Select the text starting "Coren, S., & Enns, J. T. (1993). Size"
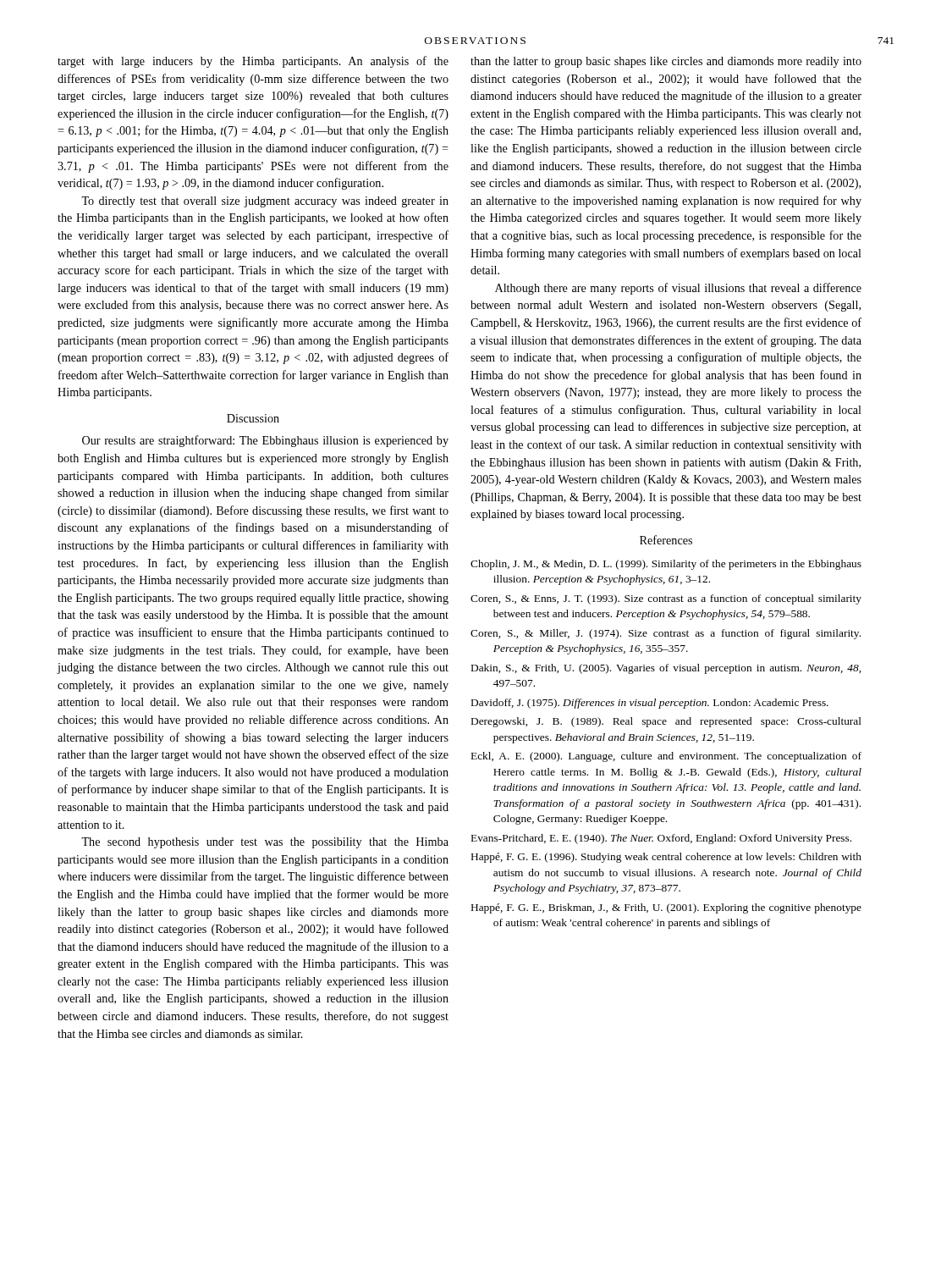The image size is (952, 1270). 666,606
